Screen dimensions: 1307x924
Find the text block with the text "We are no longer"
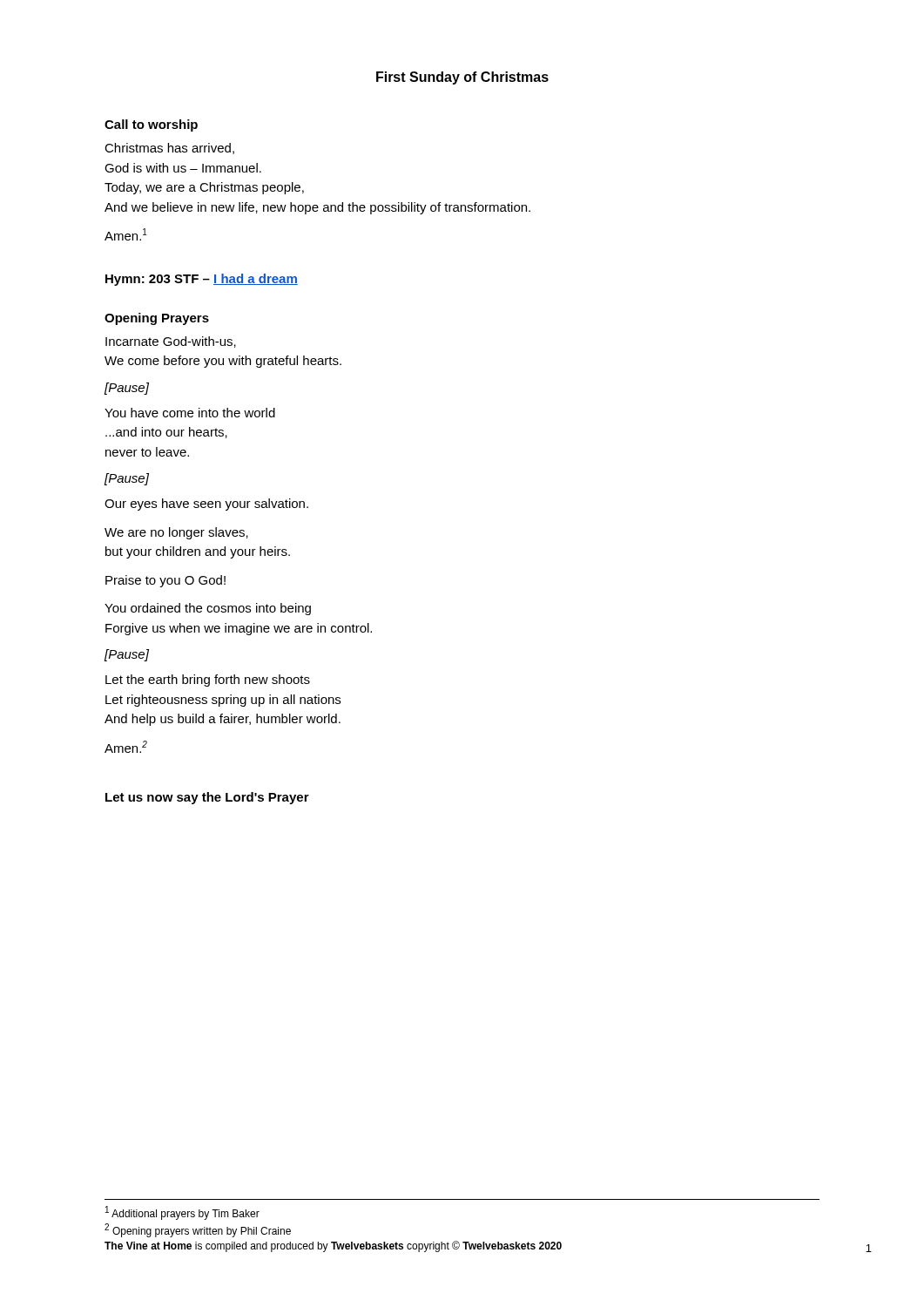pyautogui.click(x=198, y=541)
